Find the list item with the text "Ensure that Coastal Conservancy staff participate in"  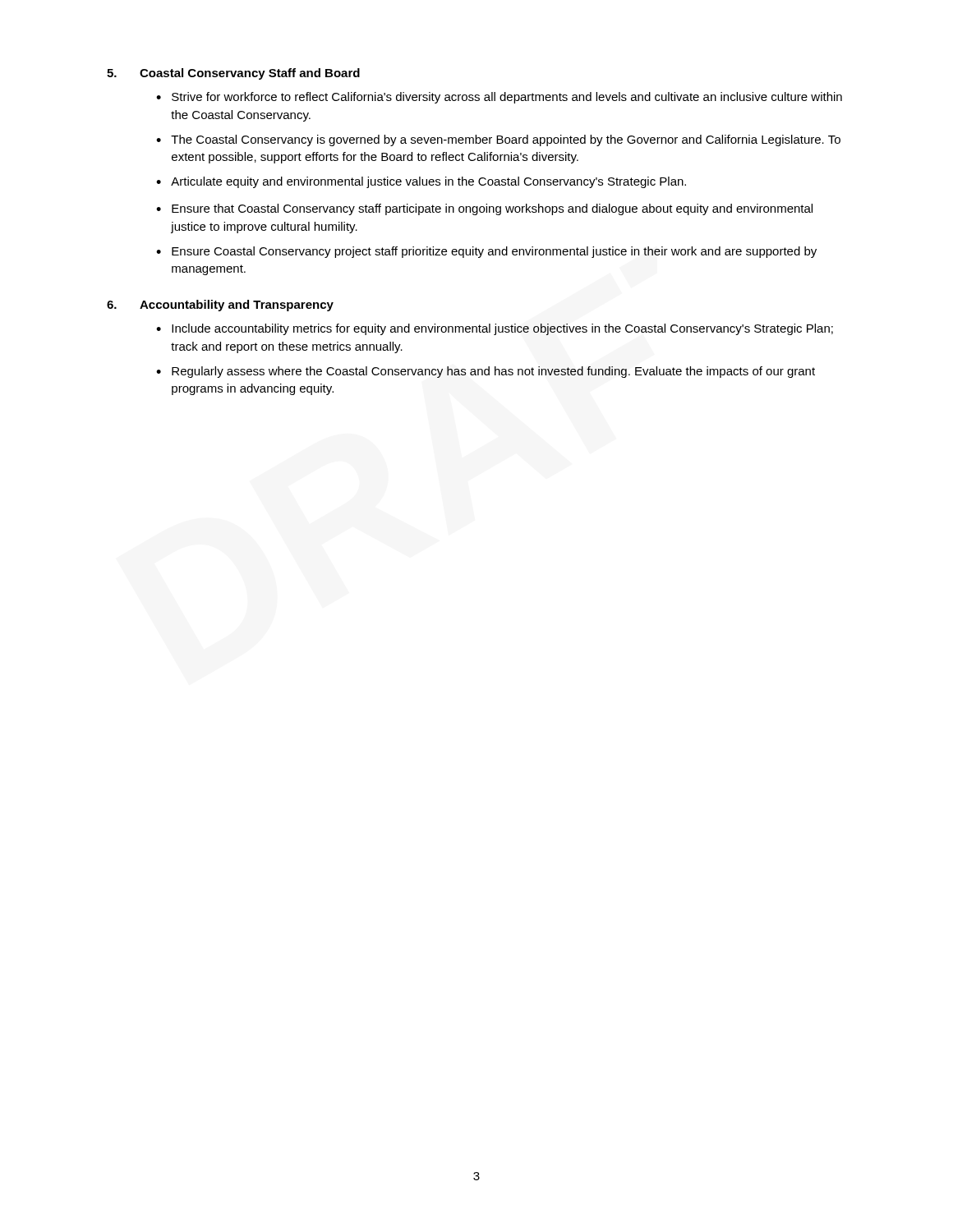coord(501,218)
